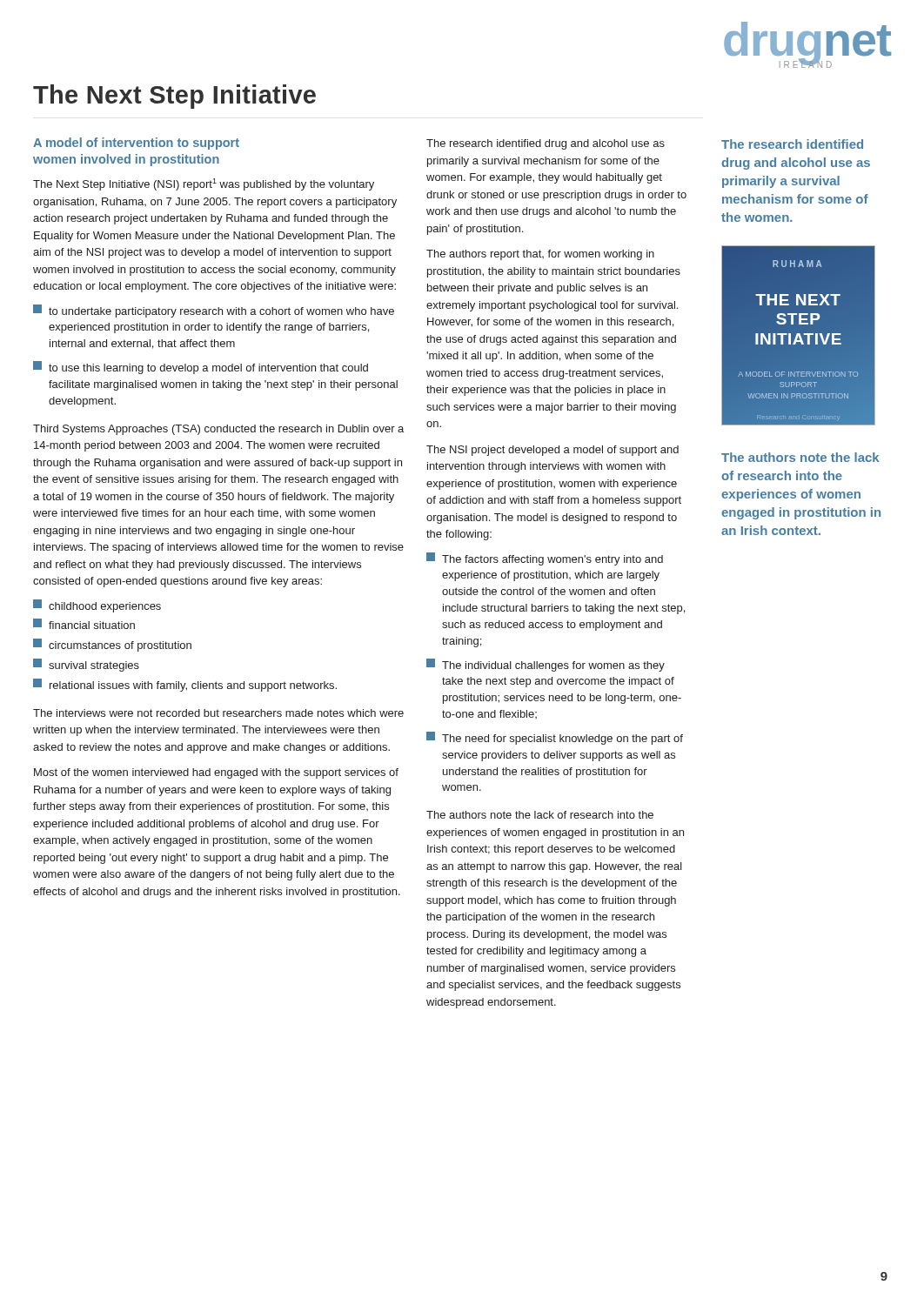Navigate to the region starting "childhood experiences"
This screenshot has width=924, height=1305.
(97, 606)
